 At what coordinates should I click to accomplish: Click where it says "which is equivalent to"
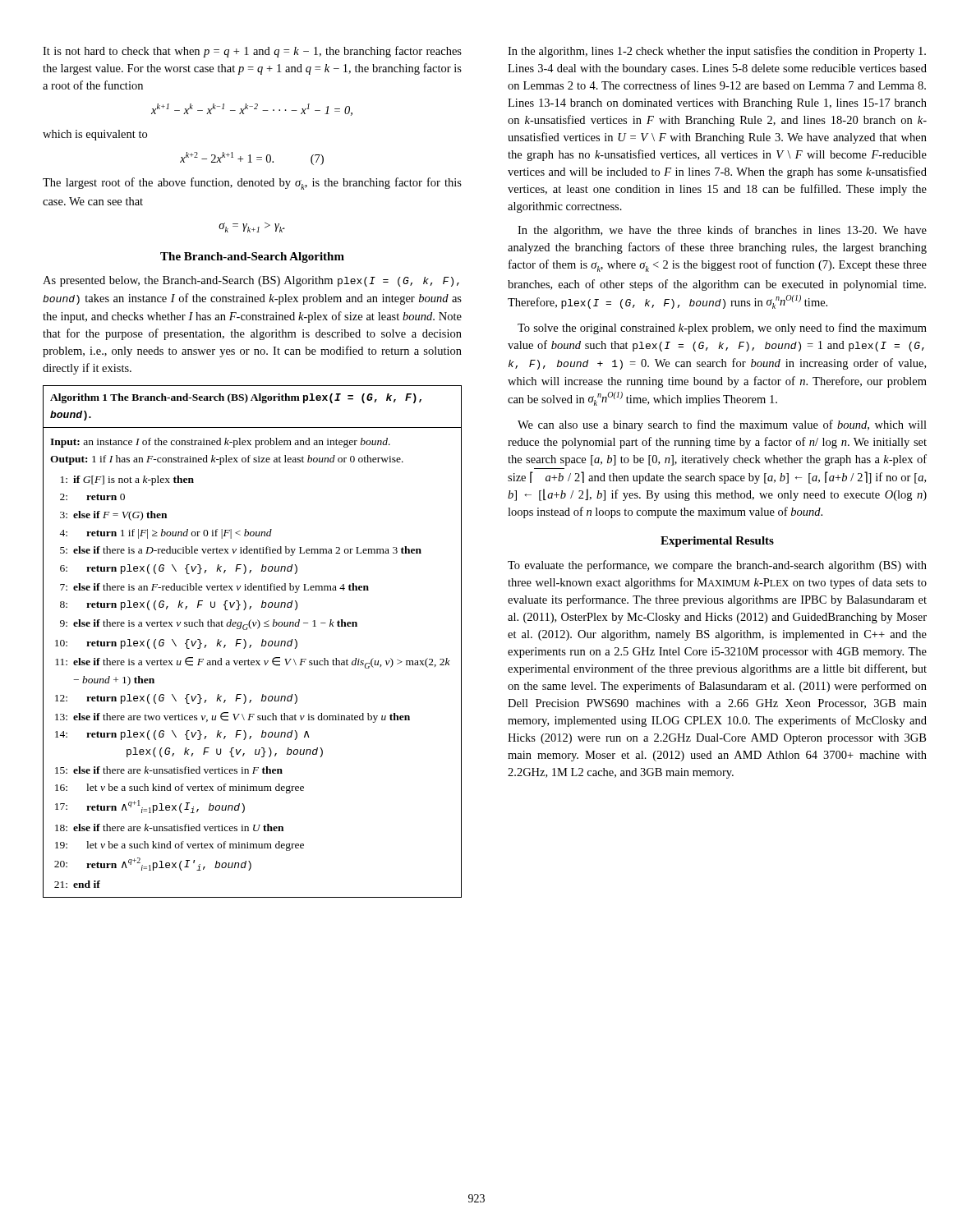pyautogui.click(x=95, y=135)
